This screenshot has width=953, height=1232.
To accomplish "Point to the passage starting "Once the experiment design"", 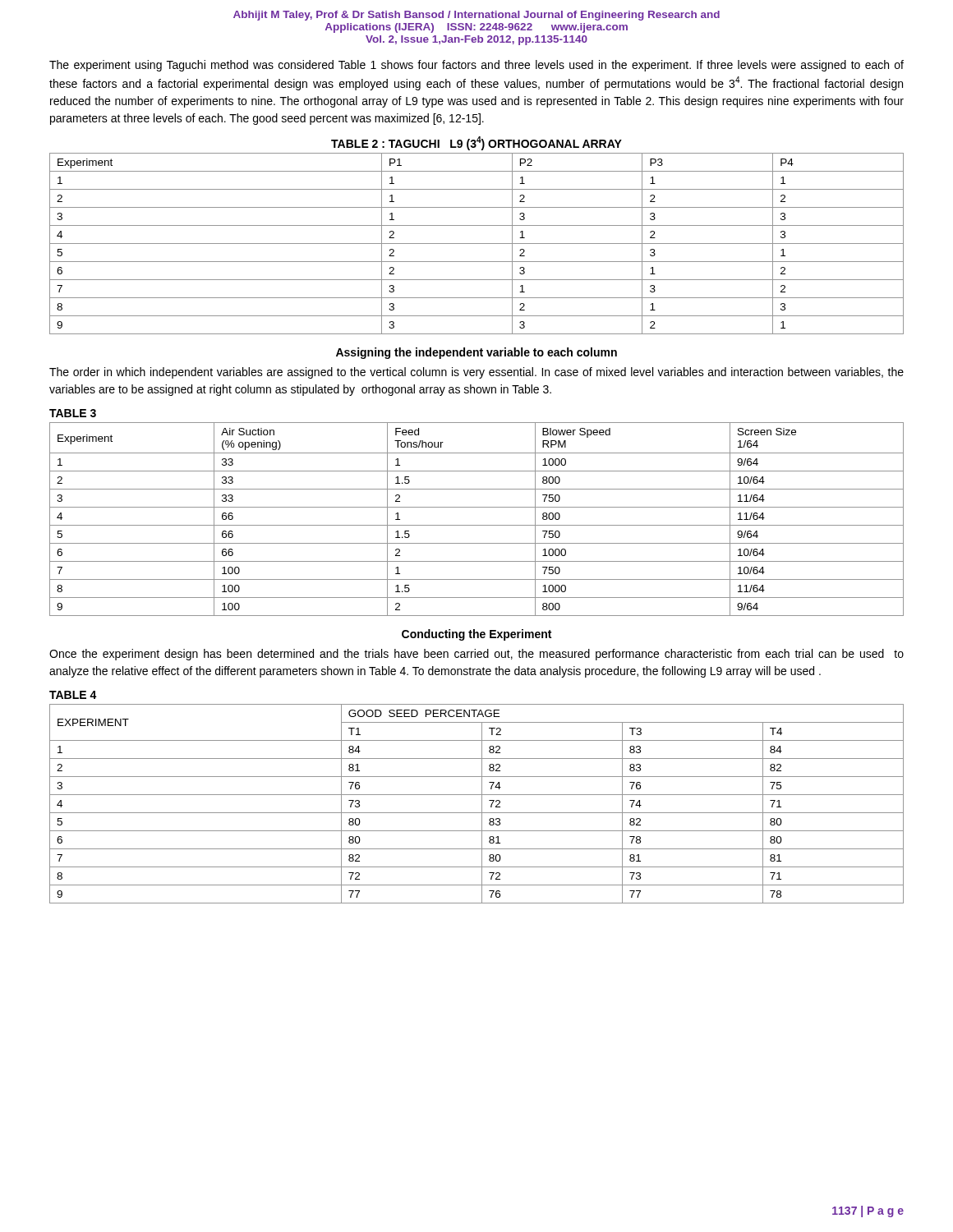I will 476,663.
